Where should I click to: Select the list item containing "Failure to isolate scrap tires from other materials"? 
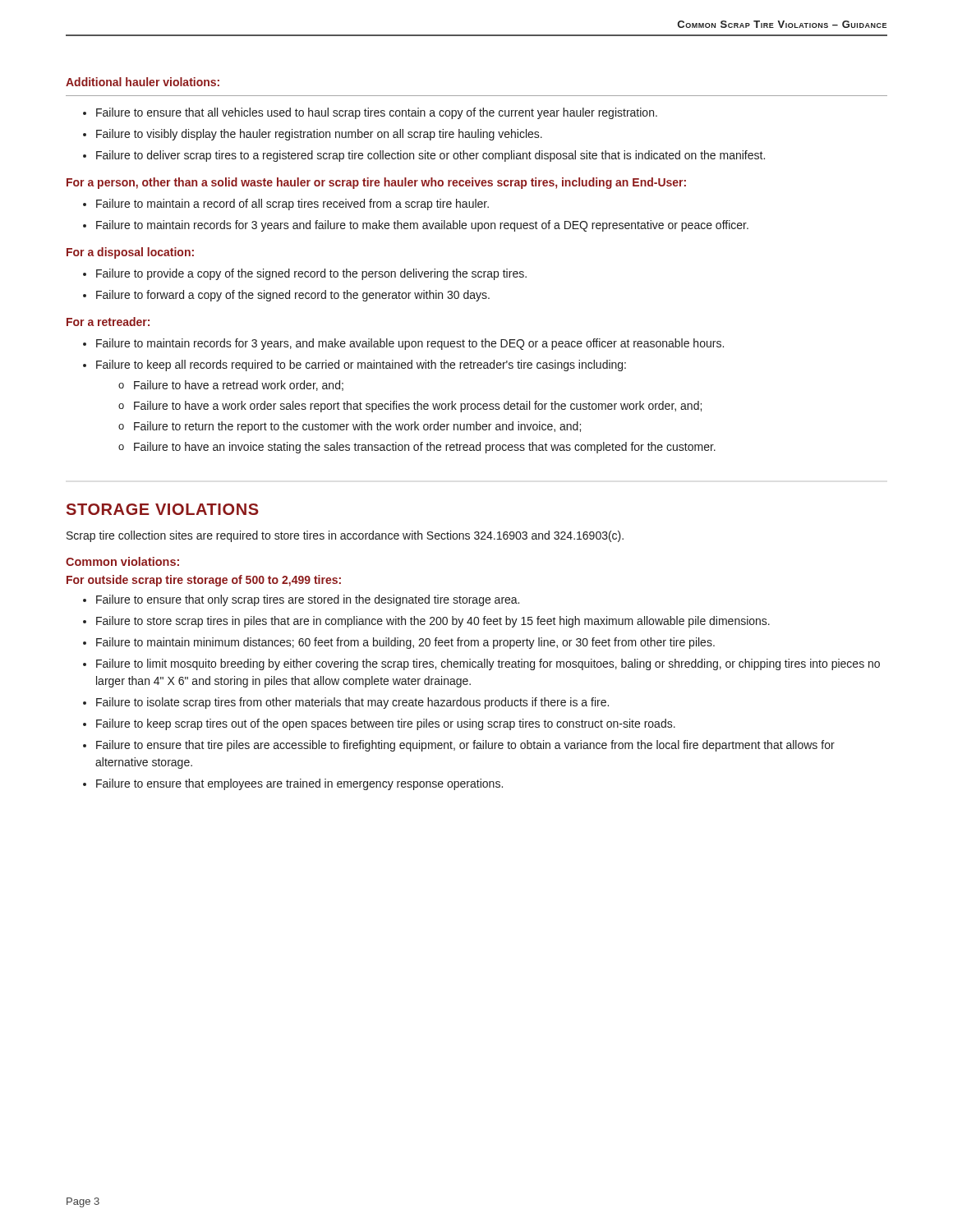353,702
